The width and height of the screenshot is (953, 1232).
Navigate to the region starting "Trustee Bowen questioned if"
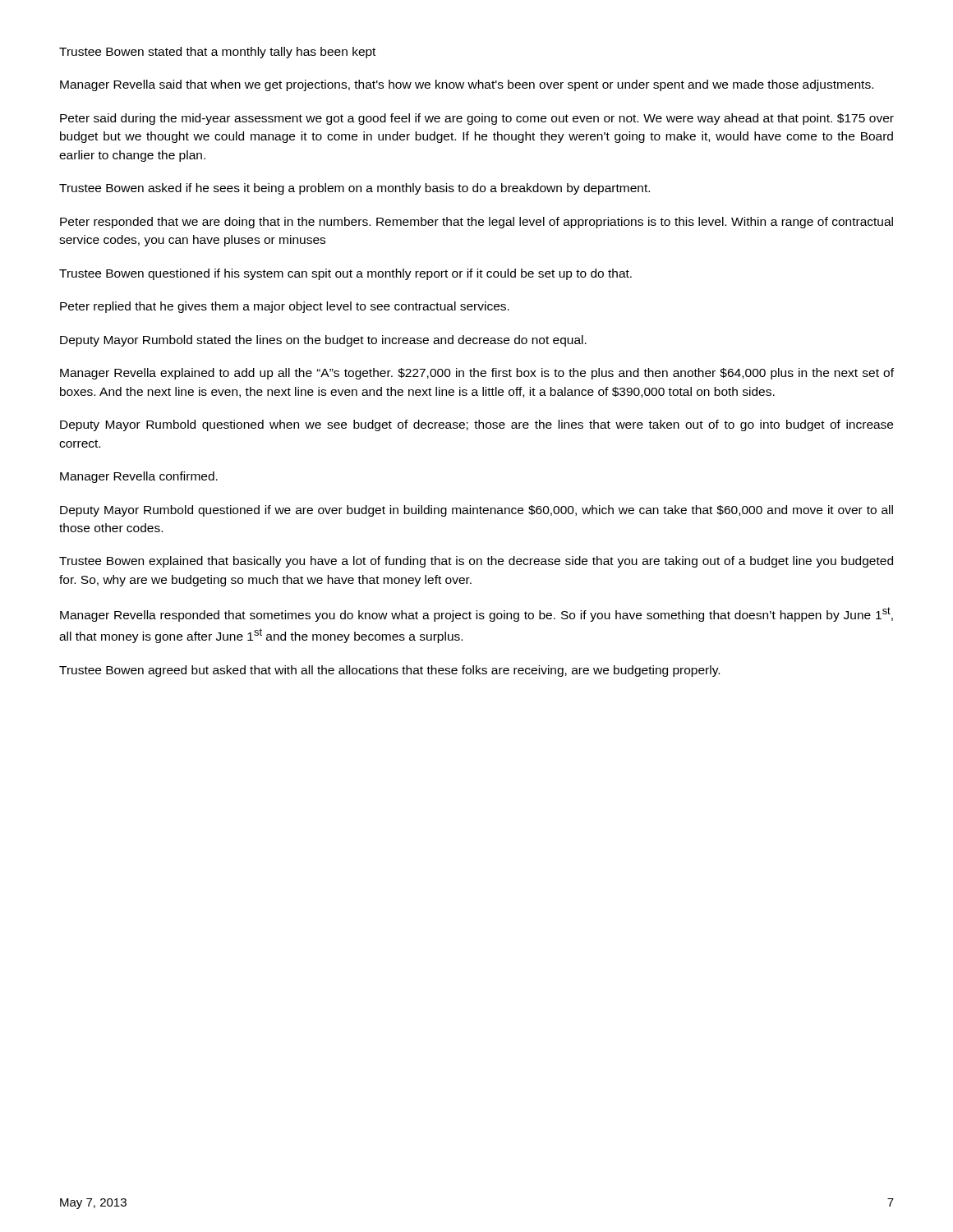tap(346, 273)
